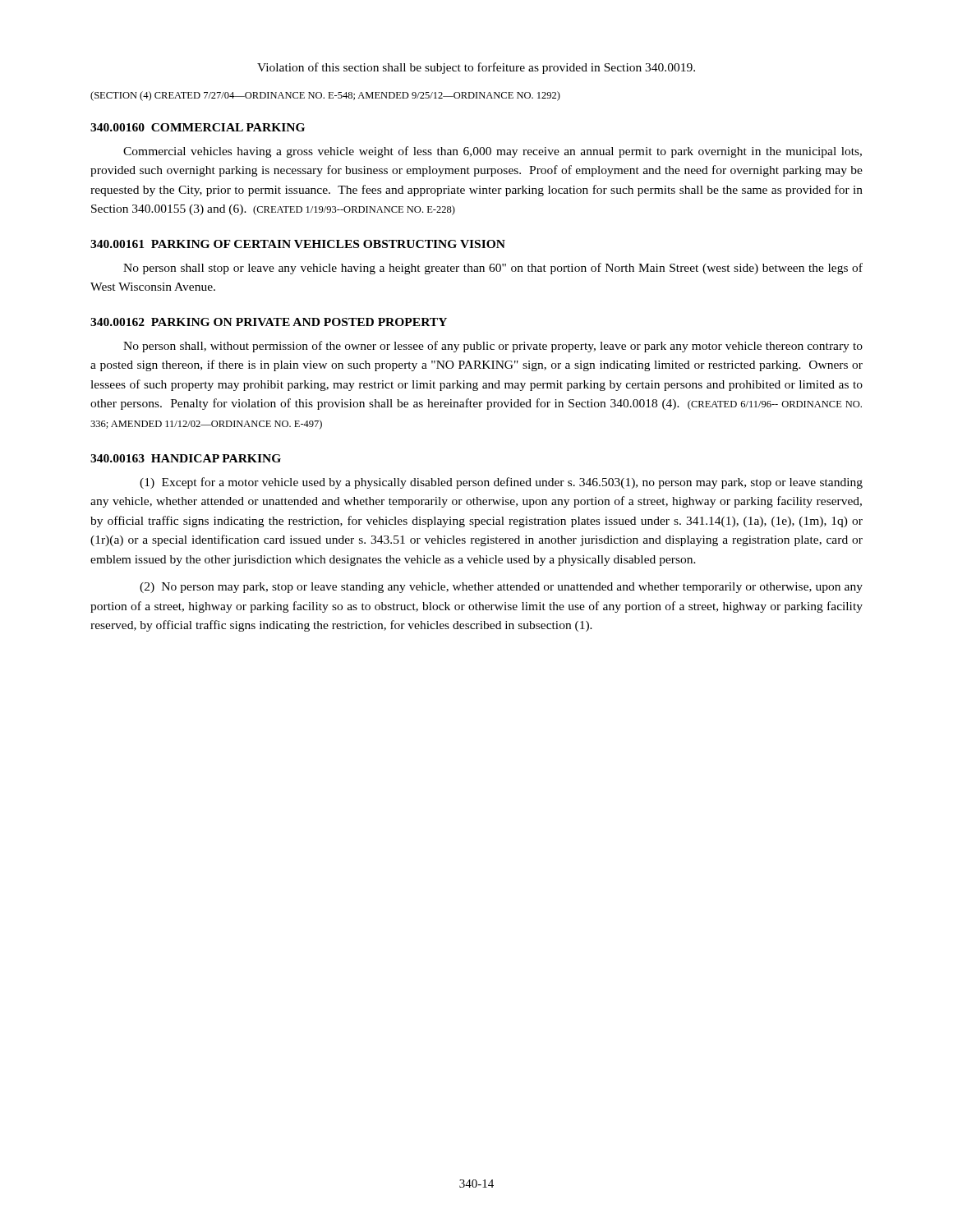Find the section header that says "340.00163 HANDICAP PARKING"
This screenshot has height=1232, width=953.
click(186, 458)
